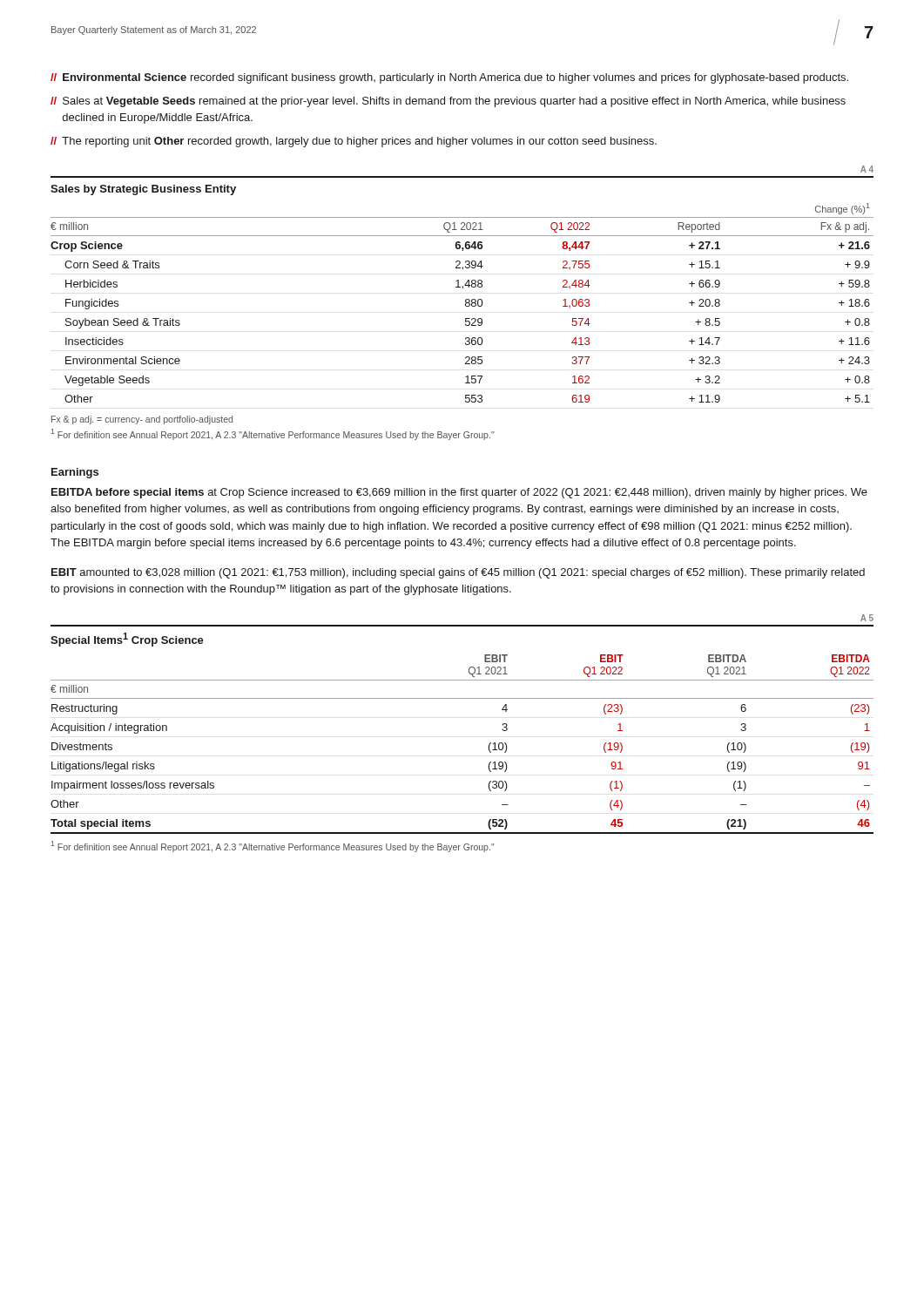The width and height of the screenshot is (924, 1307).
Task: Find "Special Items1 Crop Science" on this page
Action: click(127, 639)
